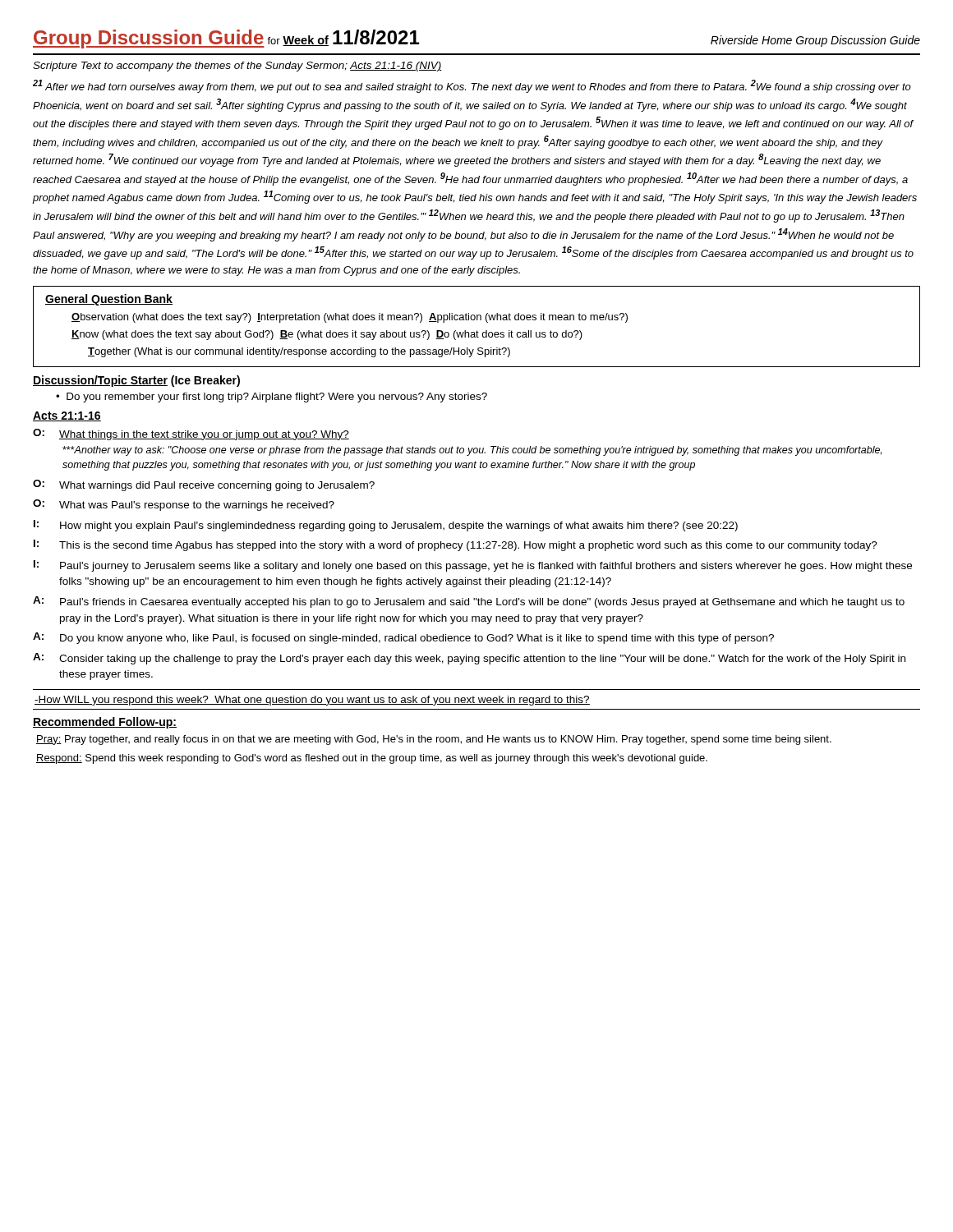This screenshot has height=1232, width=953.
Task: Click the section header that begins "General Question Bank Observation (what does"
Action: tap(476, 326)
